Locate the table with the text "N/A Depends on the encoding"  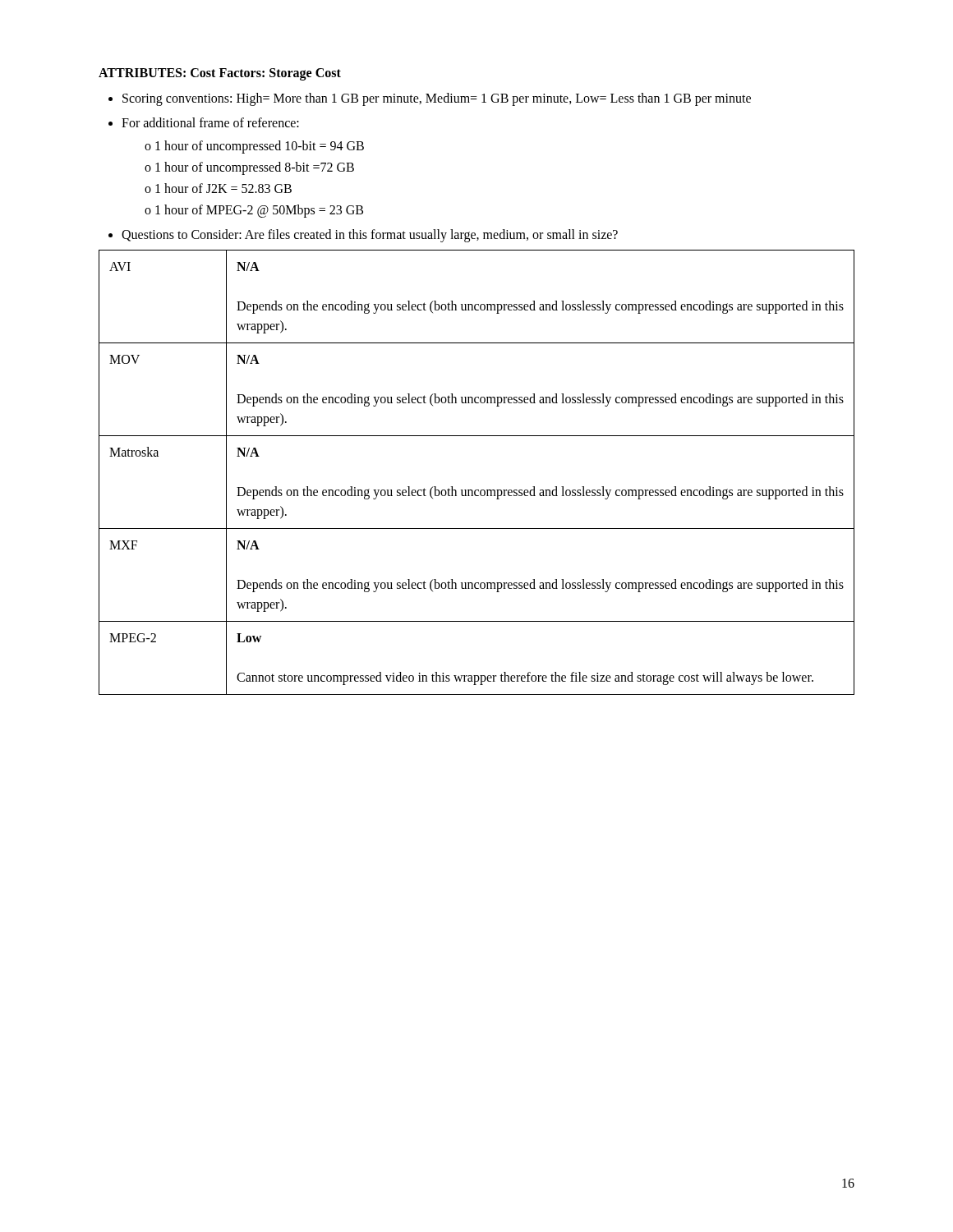click(476, 472)
